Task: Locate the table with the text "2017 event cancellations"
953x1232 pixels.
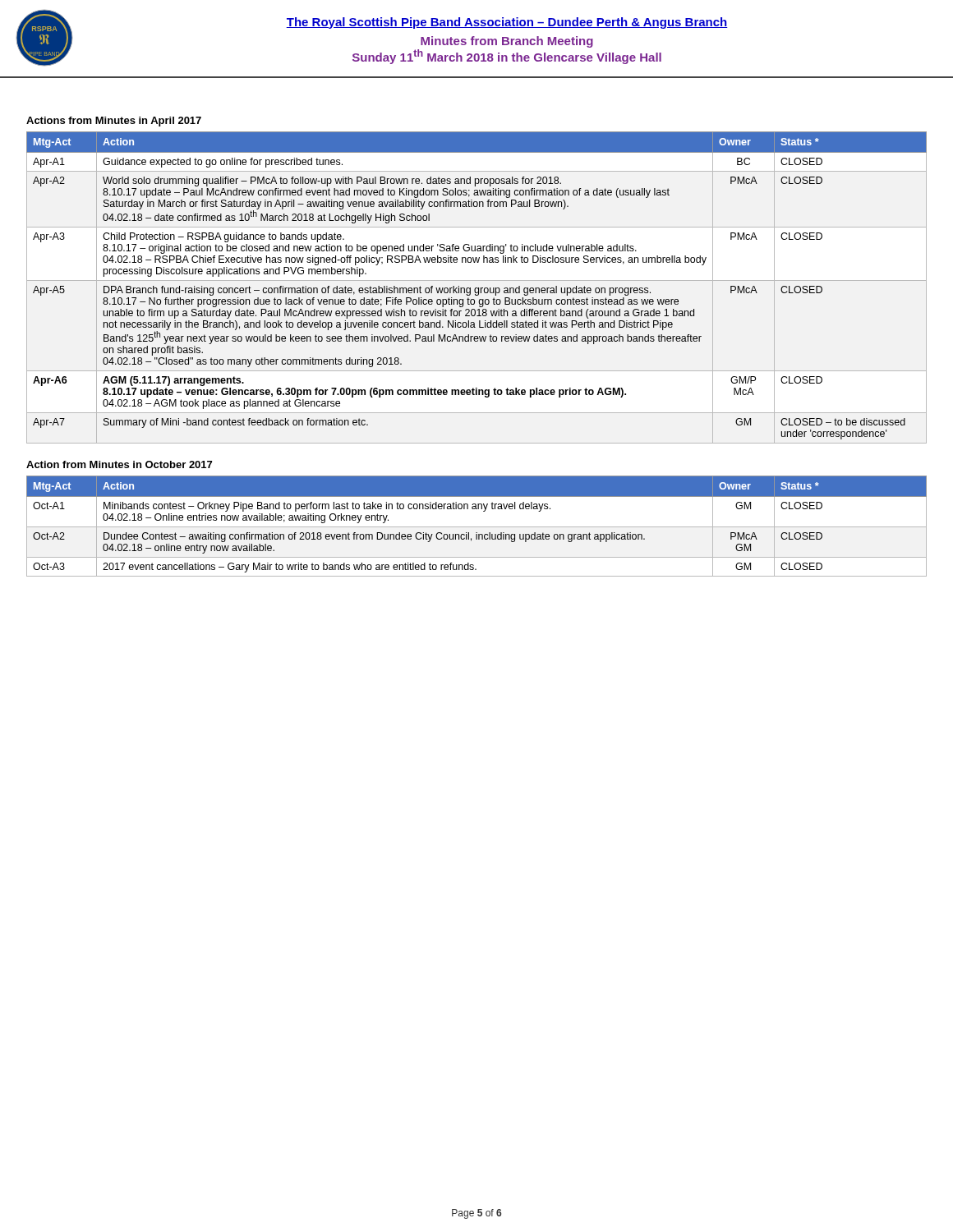Action: [x=476, y=526]
